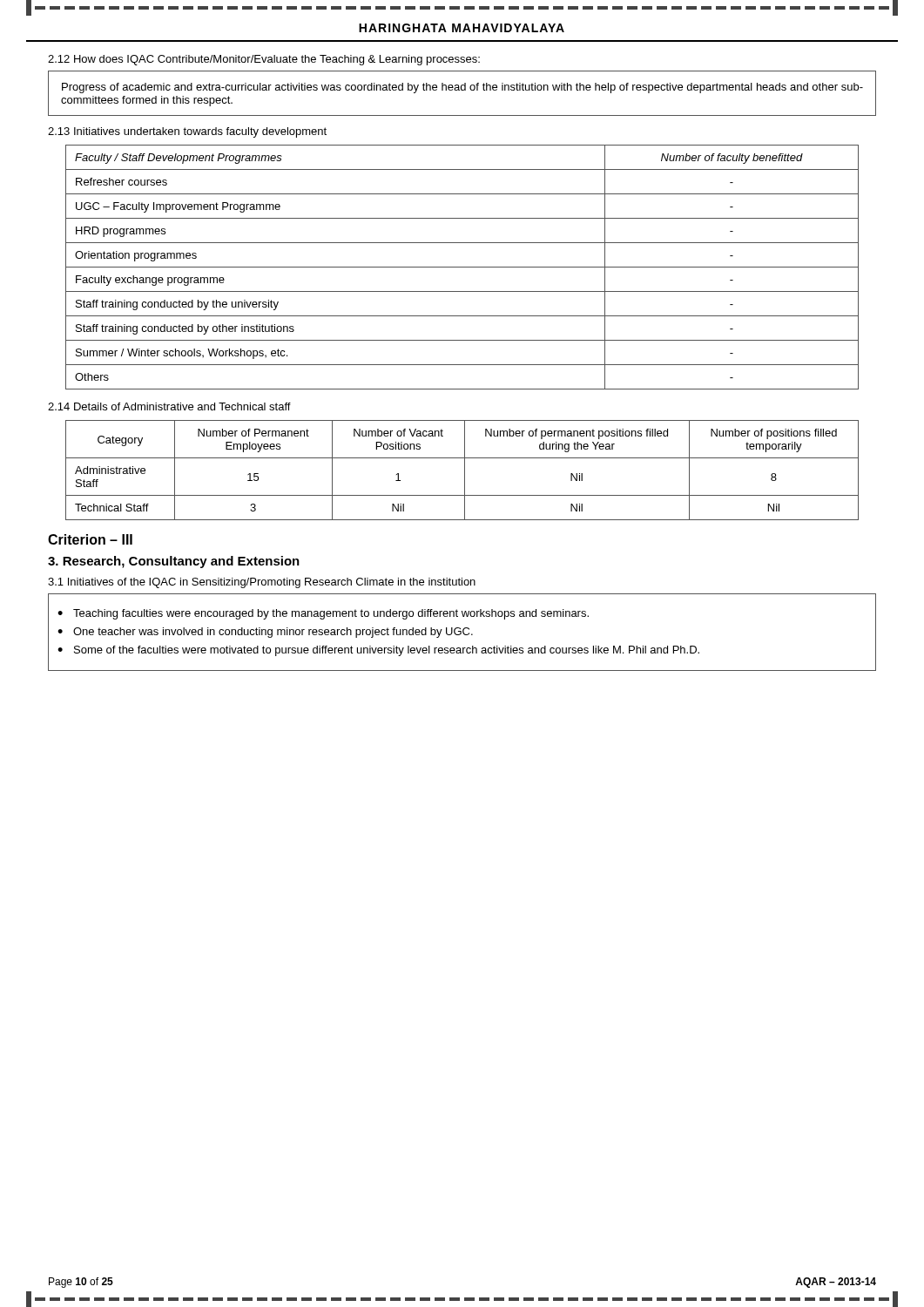Click on the text block that says "14 Details of Administrative and"
The height and width of the screenshot is (1307, 924).
pyautogui.click(x=169, y=406)
